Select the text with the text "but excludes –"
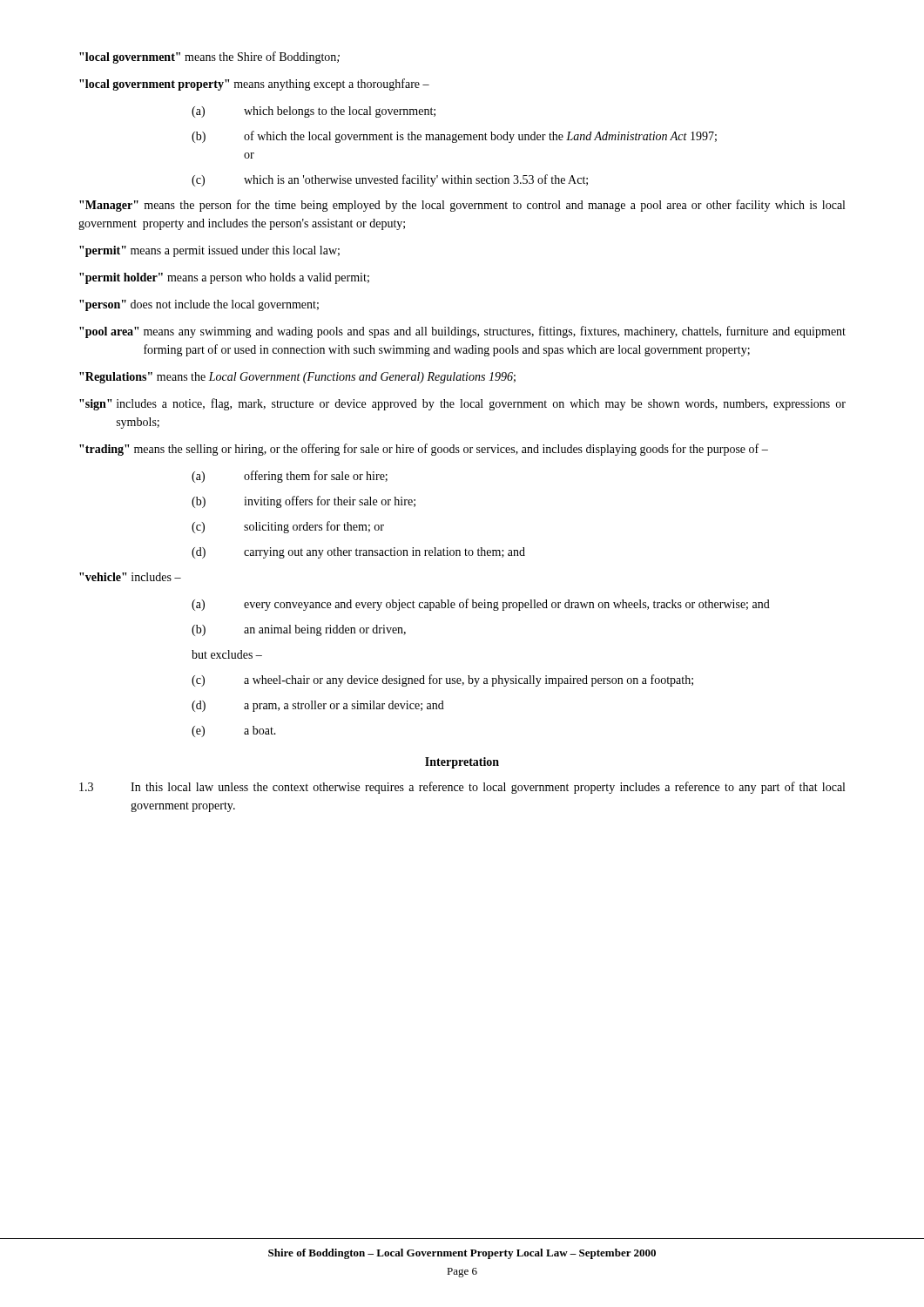Screen dimensions: 1307x924 click(227, 655)
